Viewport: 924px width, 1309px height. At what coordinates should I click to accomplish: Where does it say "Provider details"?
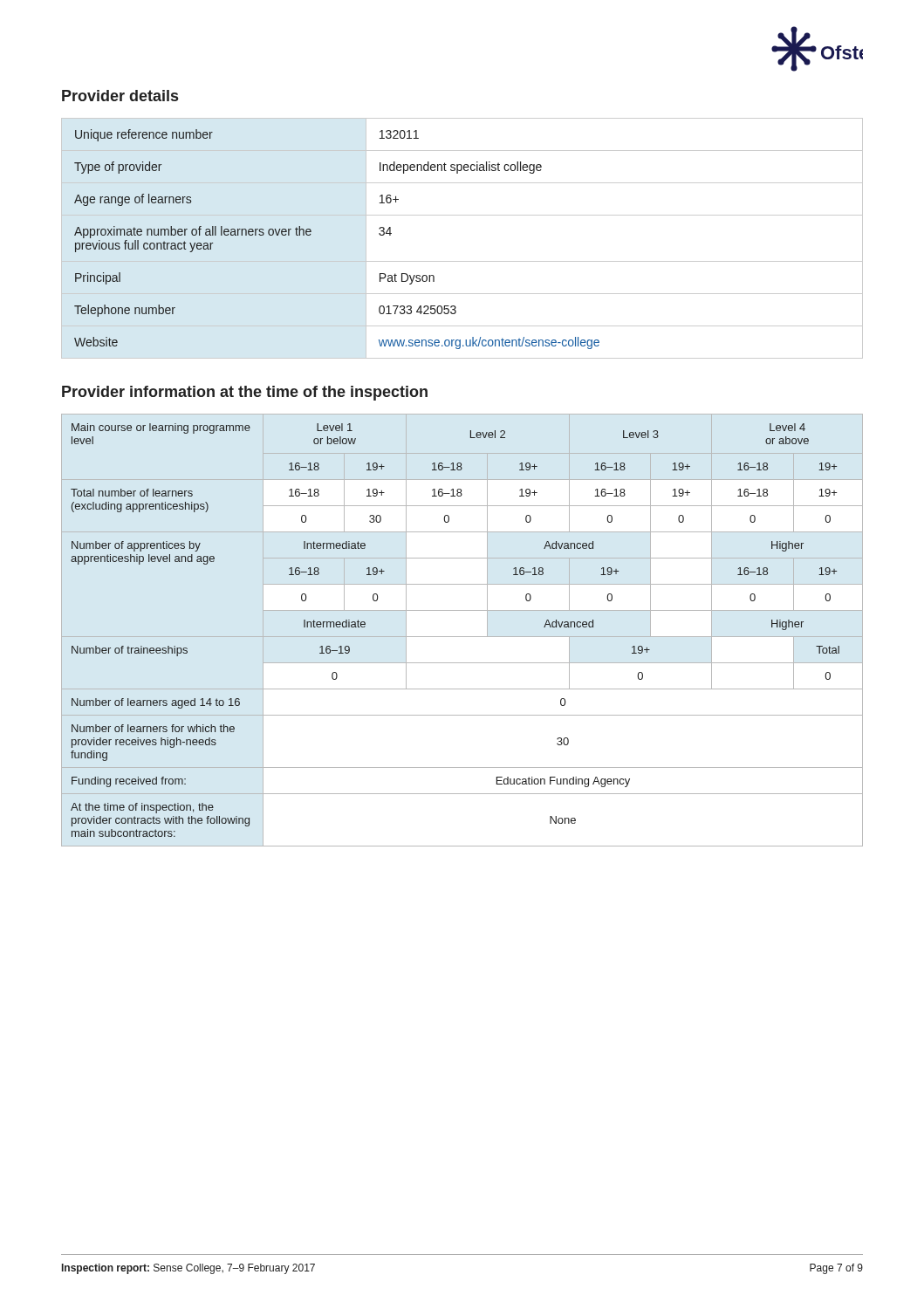tap(120, 96)
